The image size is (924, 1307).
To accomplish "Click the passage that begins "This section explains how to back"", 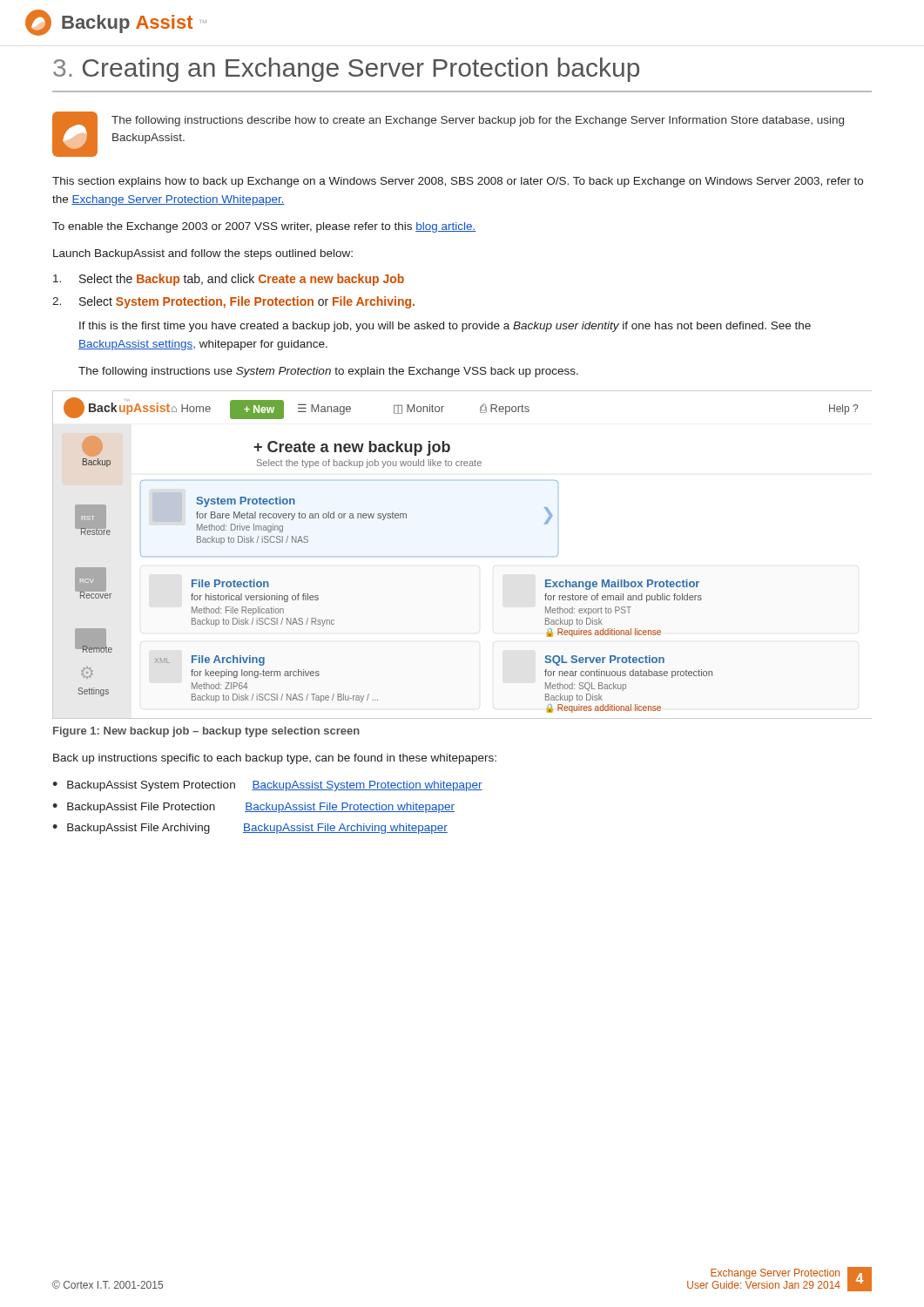I will click(458, 190).
